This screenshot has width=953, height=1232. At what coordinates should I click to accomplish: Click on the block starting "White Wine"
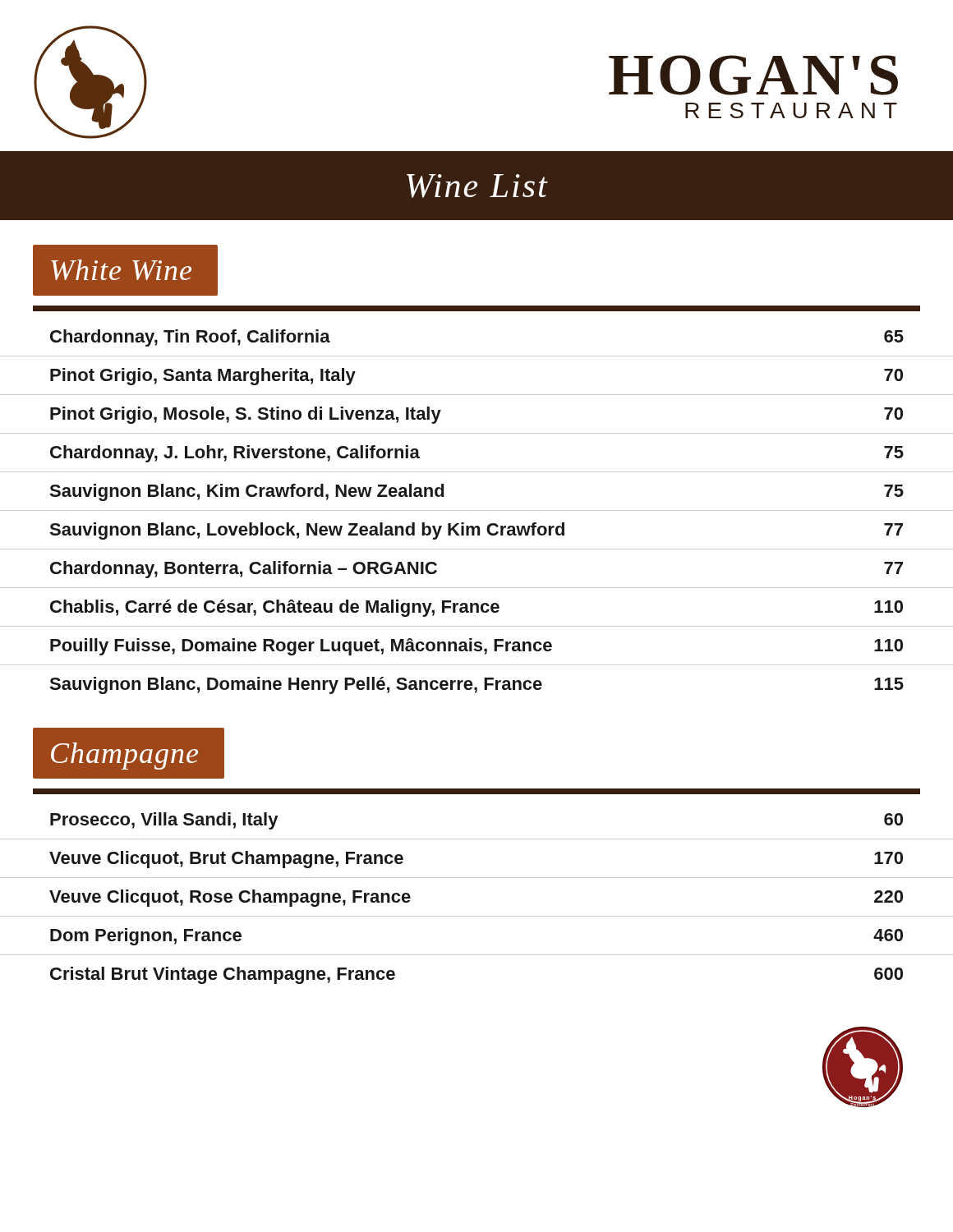[x=125, y=270]
